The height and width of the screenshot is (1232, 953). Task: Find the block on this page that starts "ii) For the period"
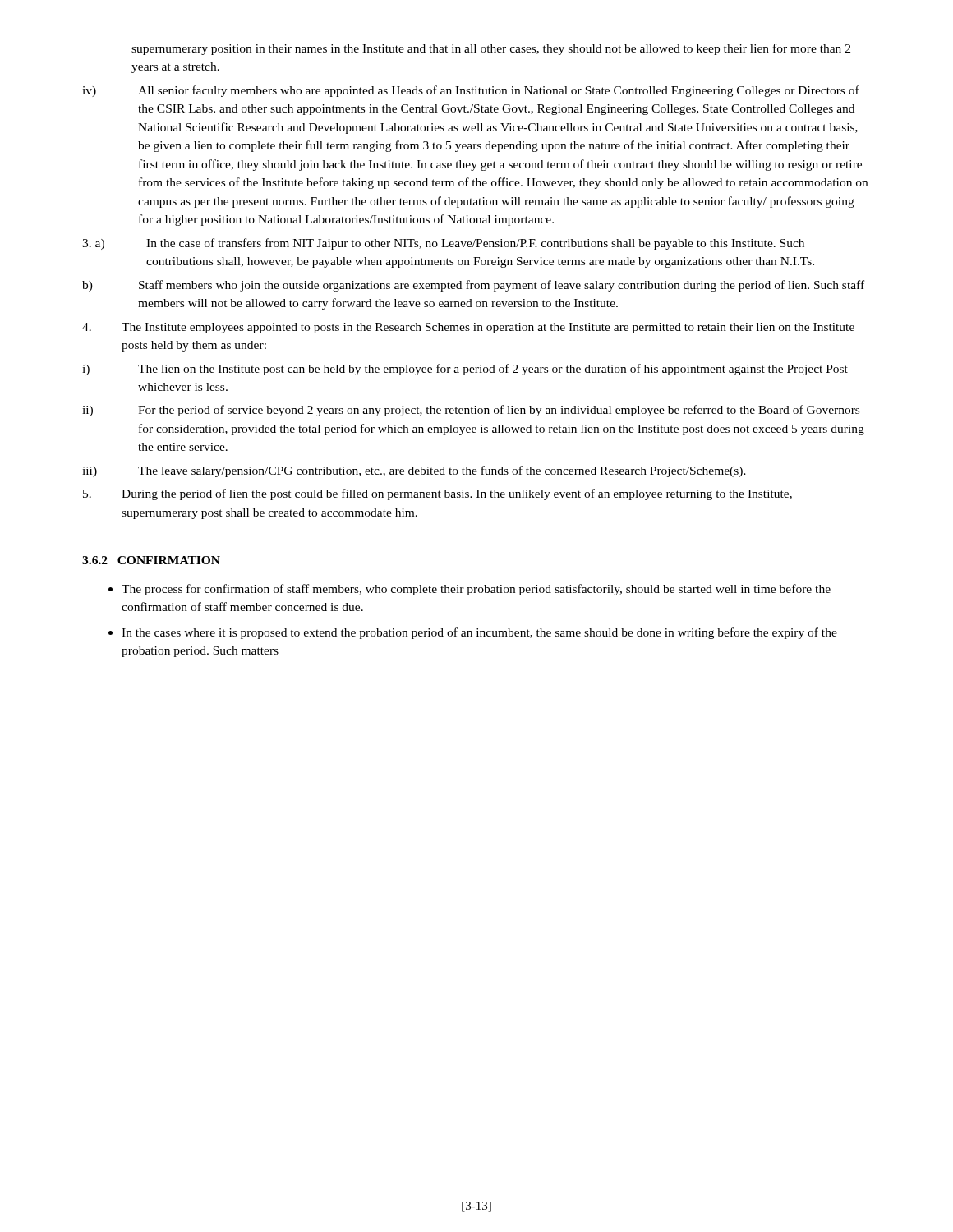(476, 429)
